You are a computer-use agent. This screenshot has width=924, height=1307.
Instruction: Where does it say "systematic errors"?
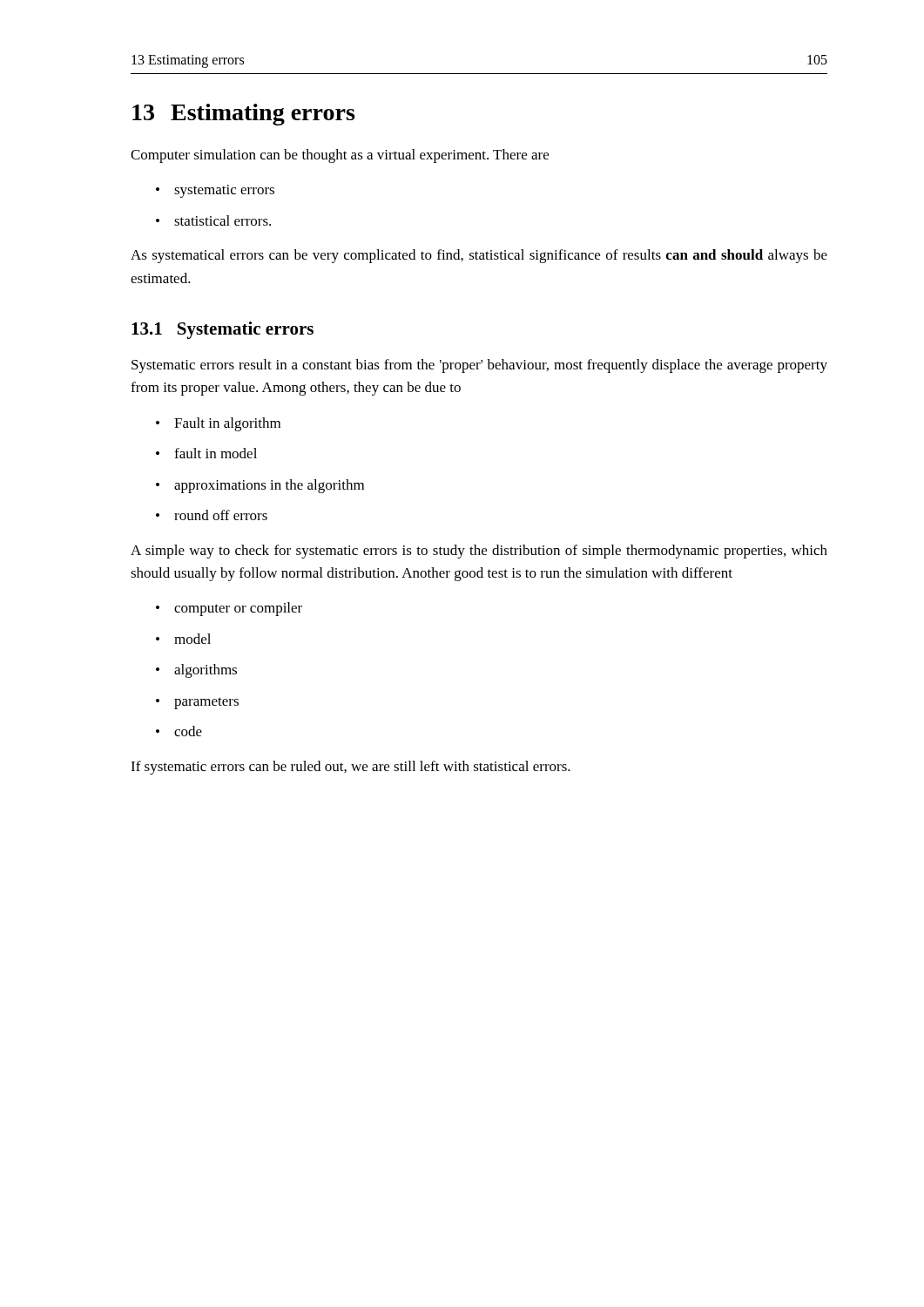click(225, 190)
